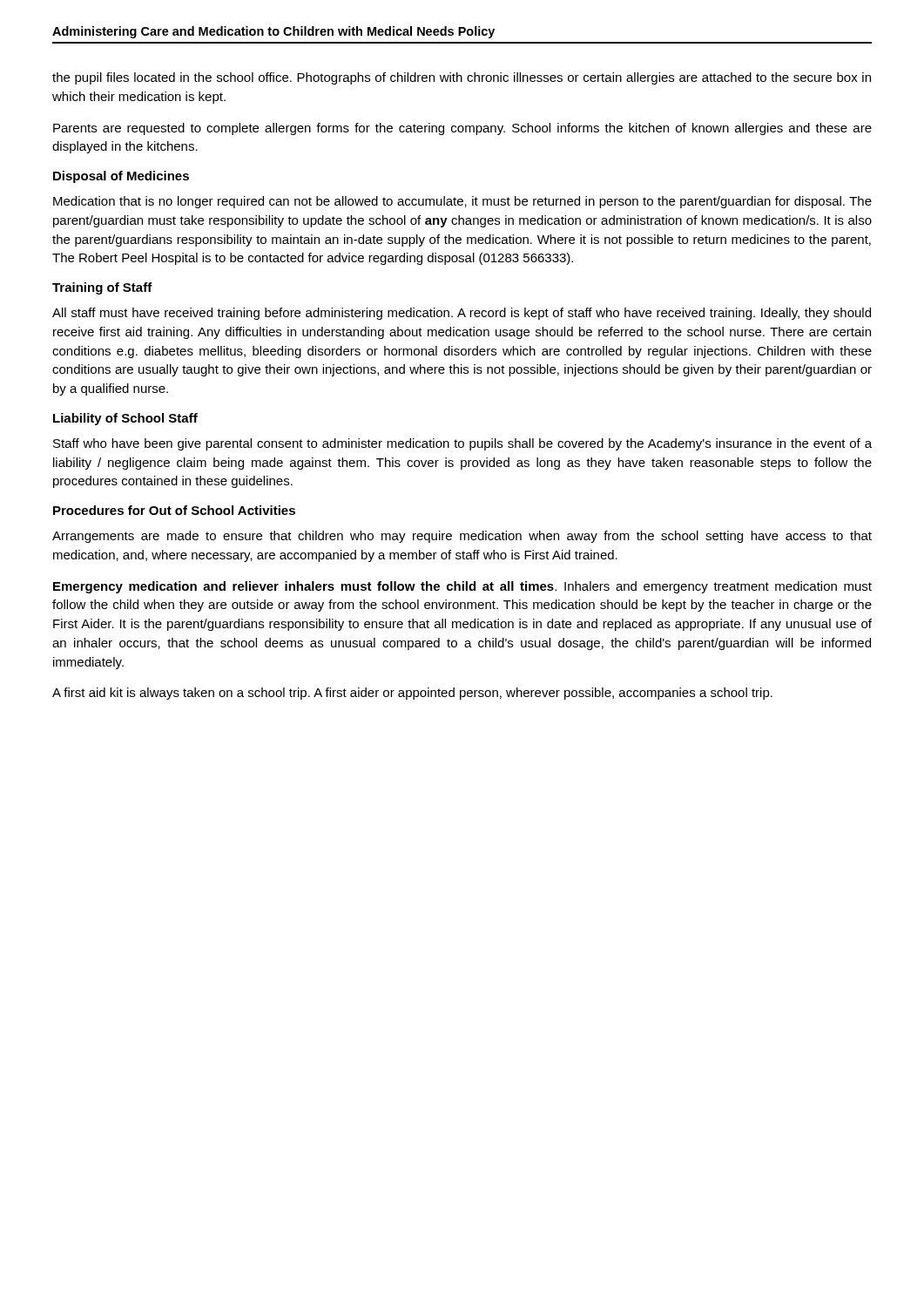Locate the text block with the text "the pupil files located in the"
The width and height of the screenshot is (924, 1307).
tap(462, 87)
